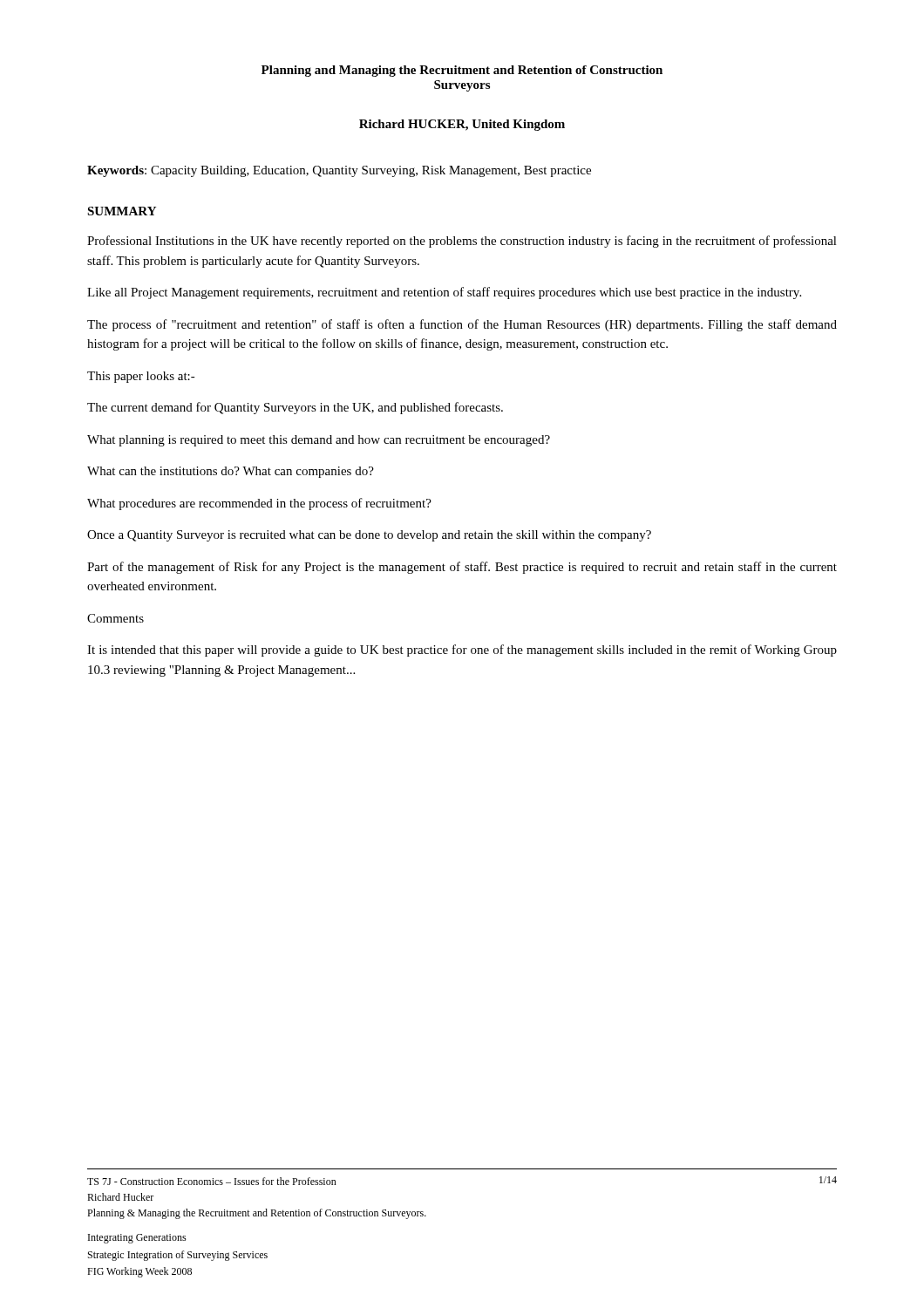This screenshot has height=1308, width=924.
Task: Find the text block with the text "Like all Project Management requirements, recruitment and"
Action: pos(445,292)
